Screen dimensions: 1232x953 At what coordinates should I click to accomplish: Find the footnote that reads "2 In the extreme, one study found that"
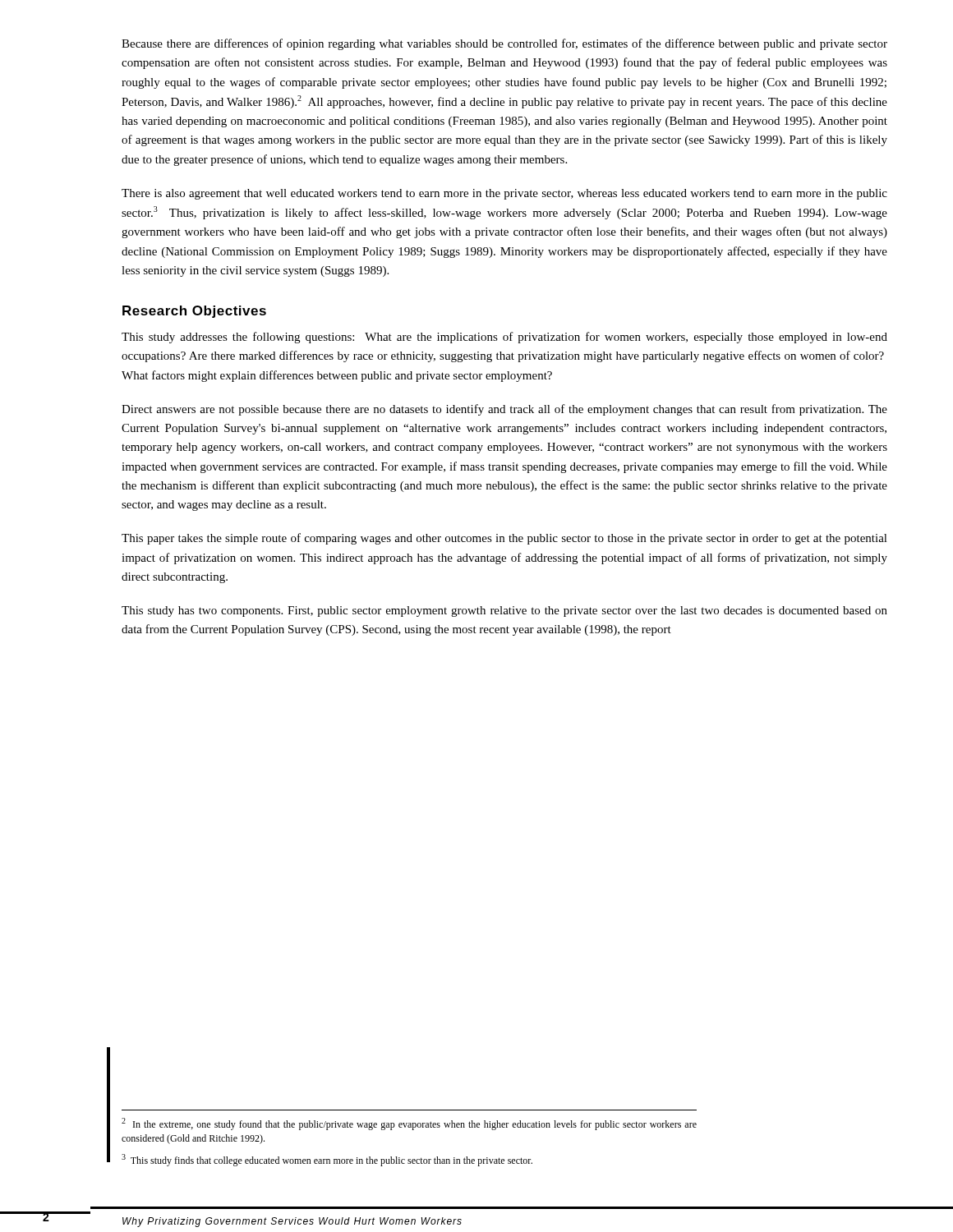pyautogui.click(x=409, y=1124)
